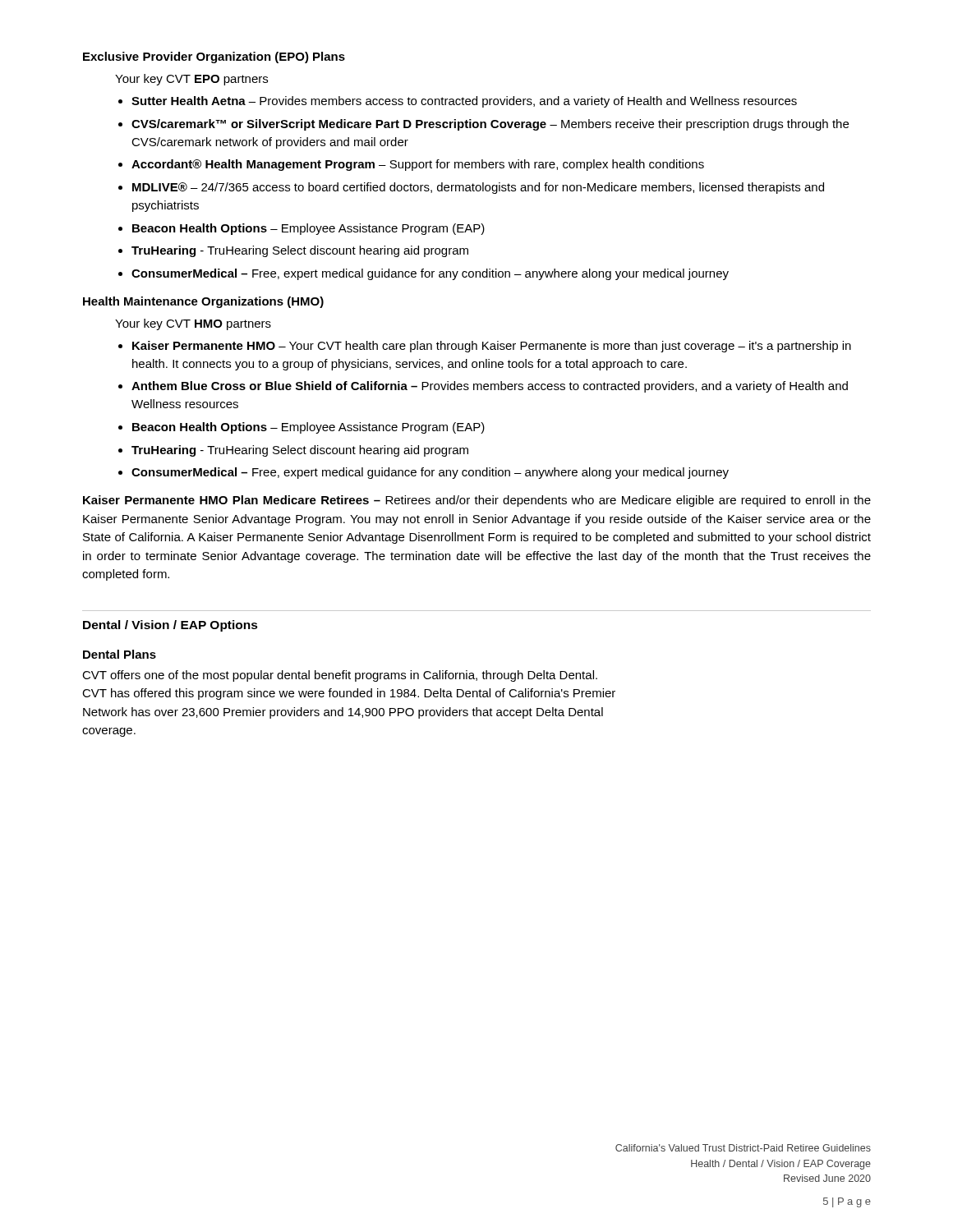Click the section header that begins "Health Maintenance Organizations"
The height and width of the screenshot is (1232, 953).
point(203,301)
